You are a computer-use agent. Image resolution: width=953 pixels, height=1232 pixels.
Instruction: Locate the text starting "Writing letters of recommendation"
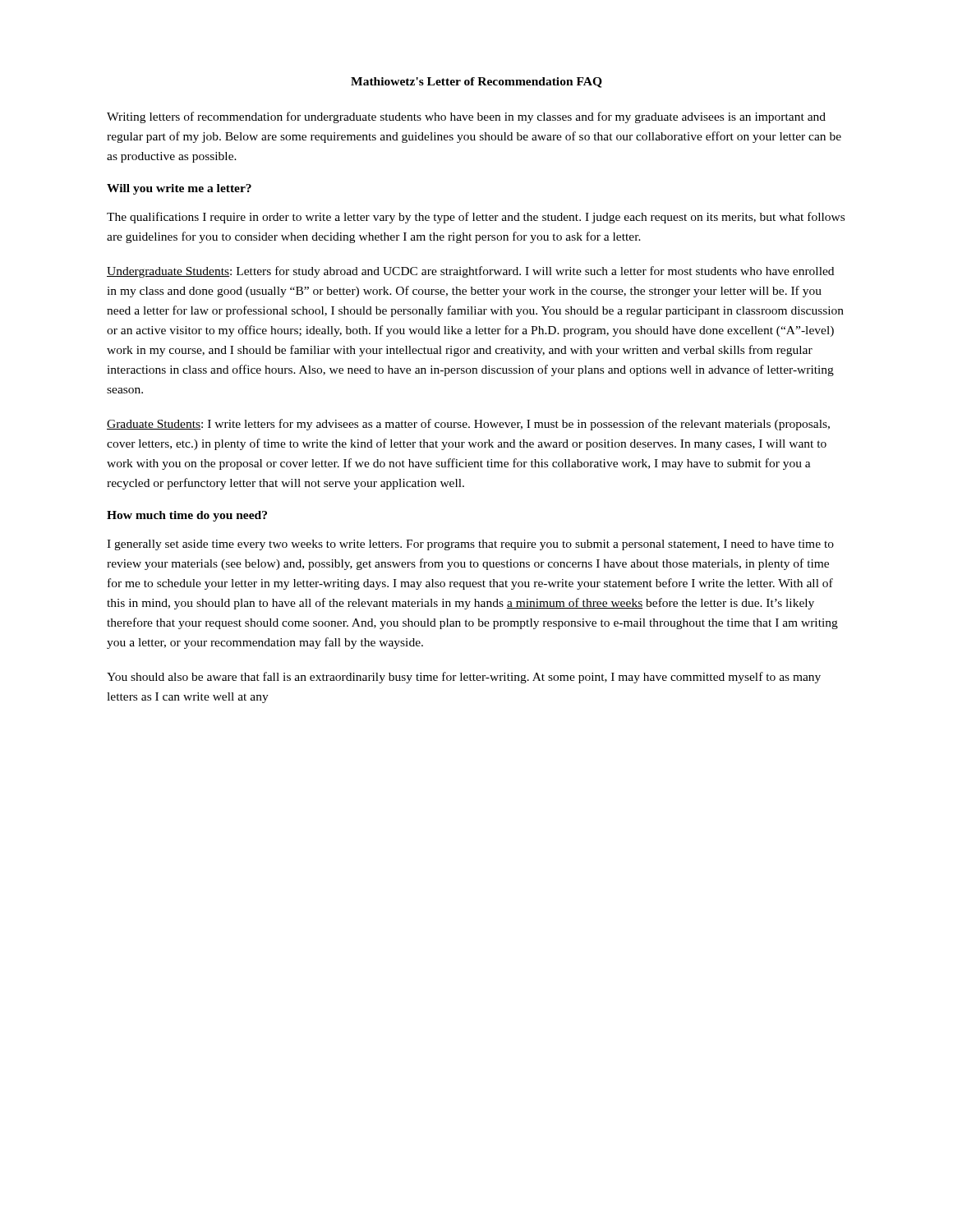click(474, 136)
